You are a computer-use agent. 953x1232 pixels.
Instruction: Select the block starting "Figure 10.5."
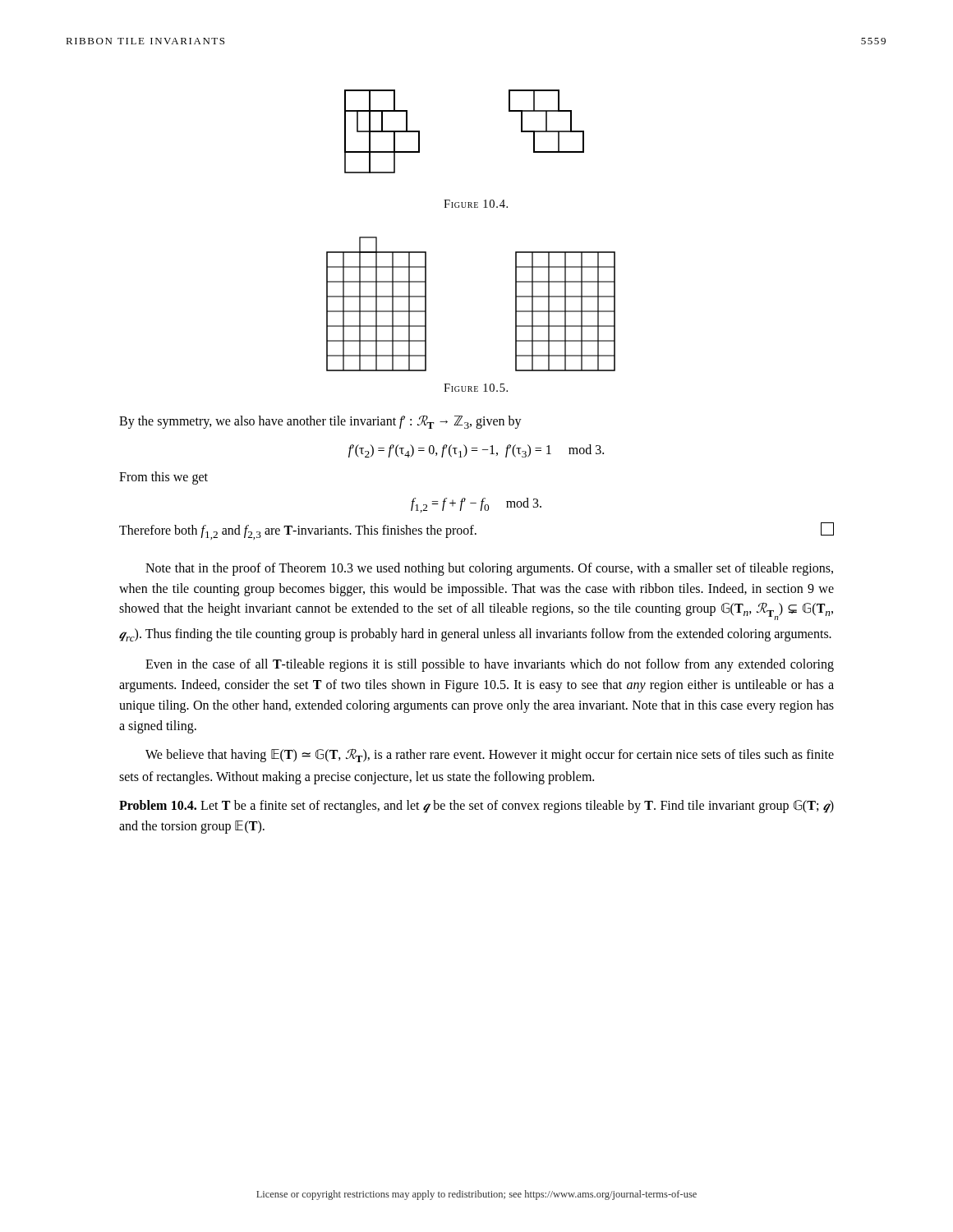click(x=476, y=388)
